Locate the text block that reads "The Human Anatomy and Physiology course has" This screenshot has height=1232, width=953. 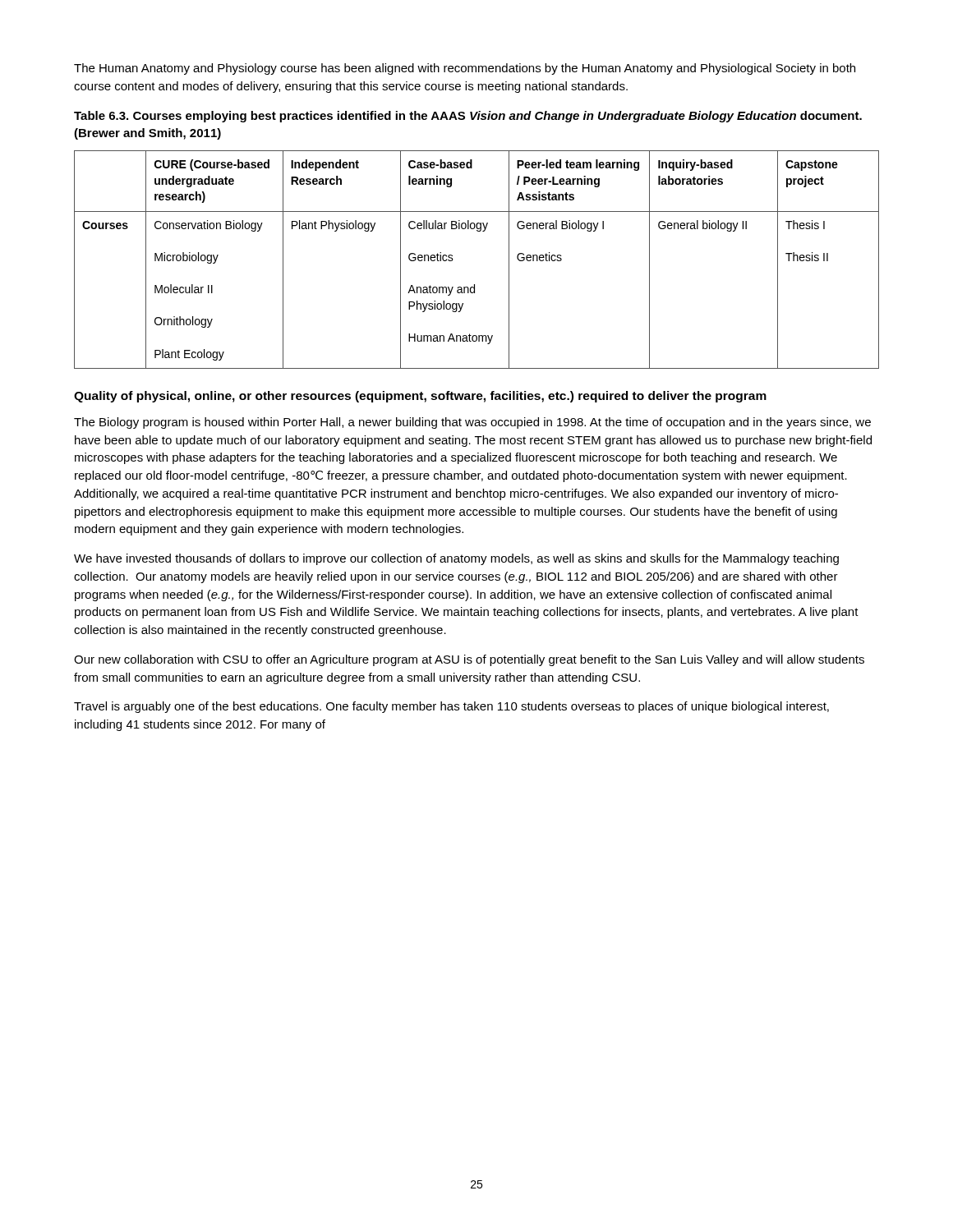tap(465, 77)
